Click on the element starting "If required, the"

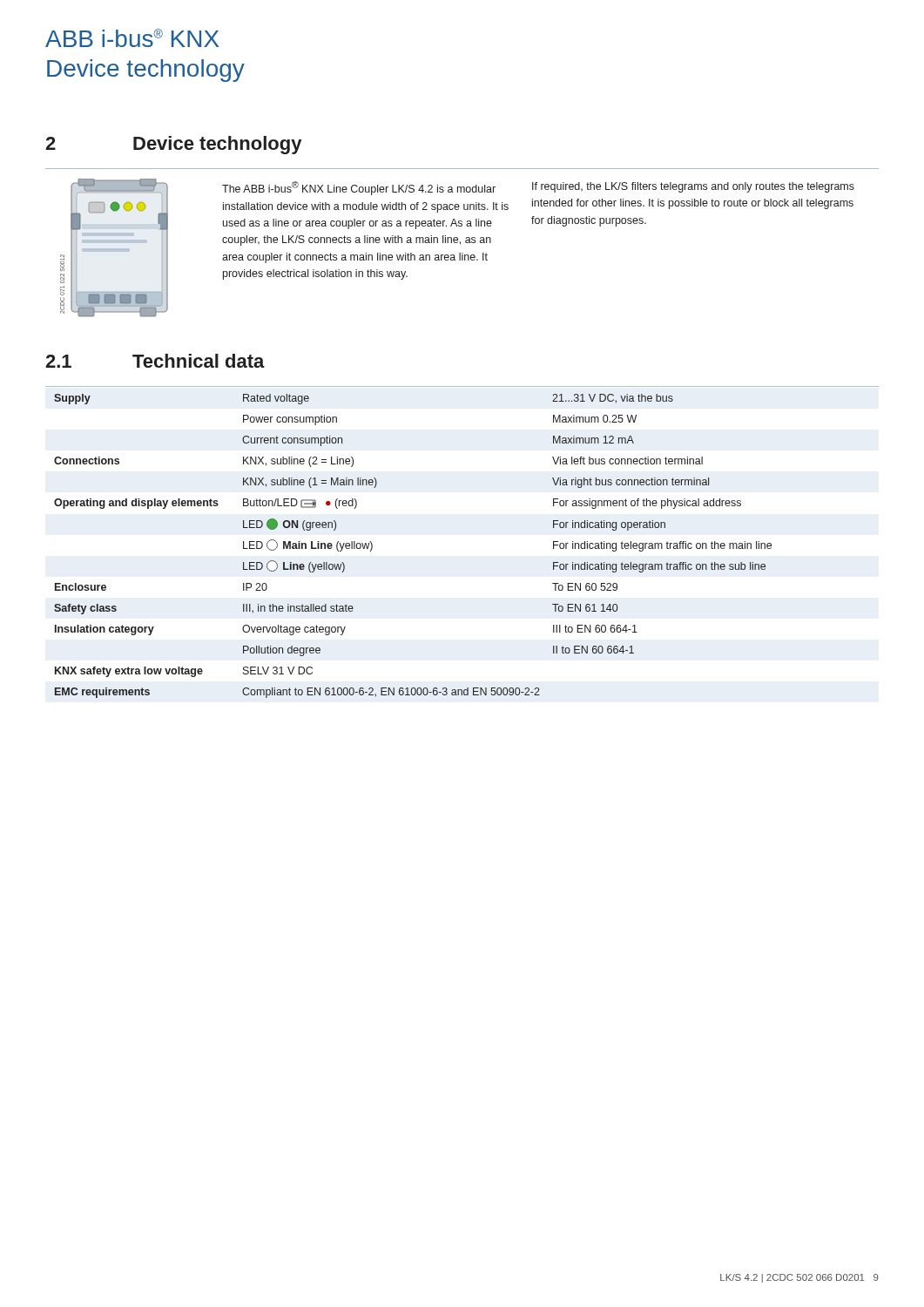click(x=693, y=203)
